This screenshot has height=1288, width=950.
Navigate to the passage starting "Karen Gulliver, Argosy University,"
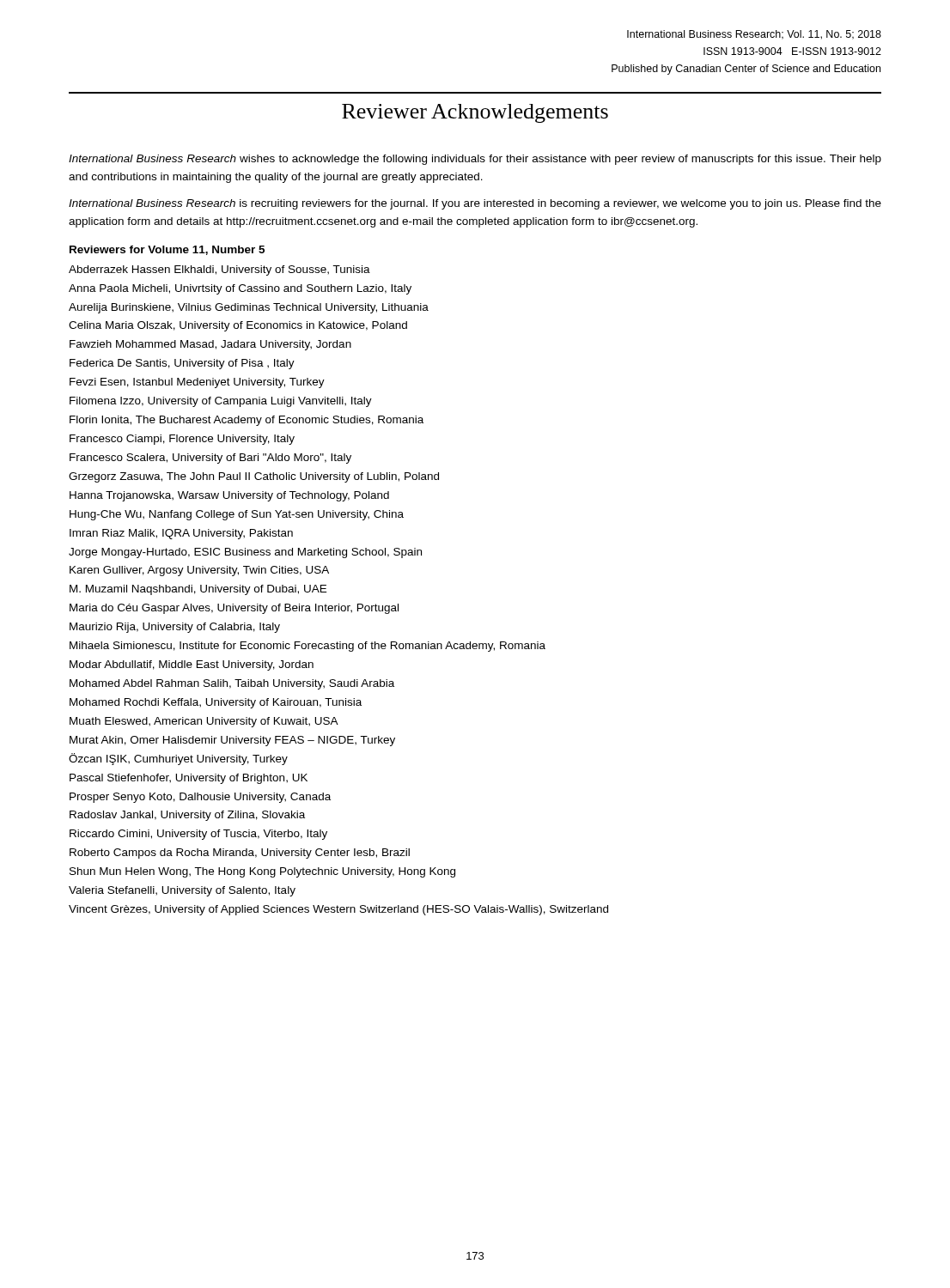click(199, 570)
